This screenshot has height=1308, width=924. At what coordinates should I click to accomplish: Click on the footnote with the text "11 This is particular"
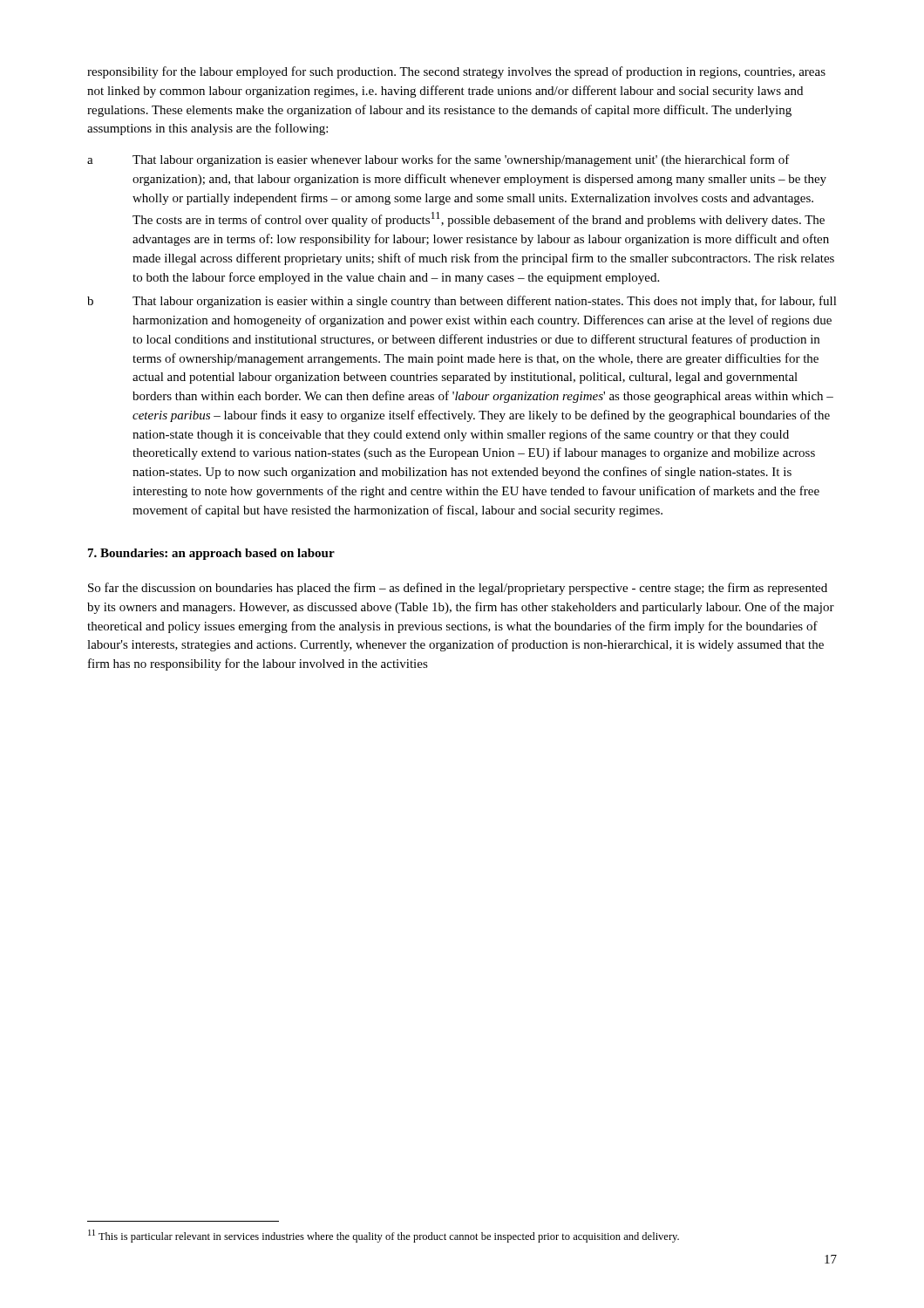pos(383,1236)
